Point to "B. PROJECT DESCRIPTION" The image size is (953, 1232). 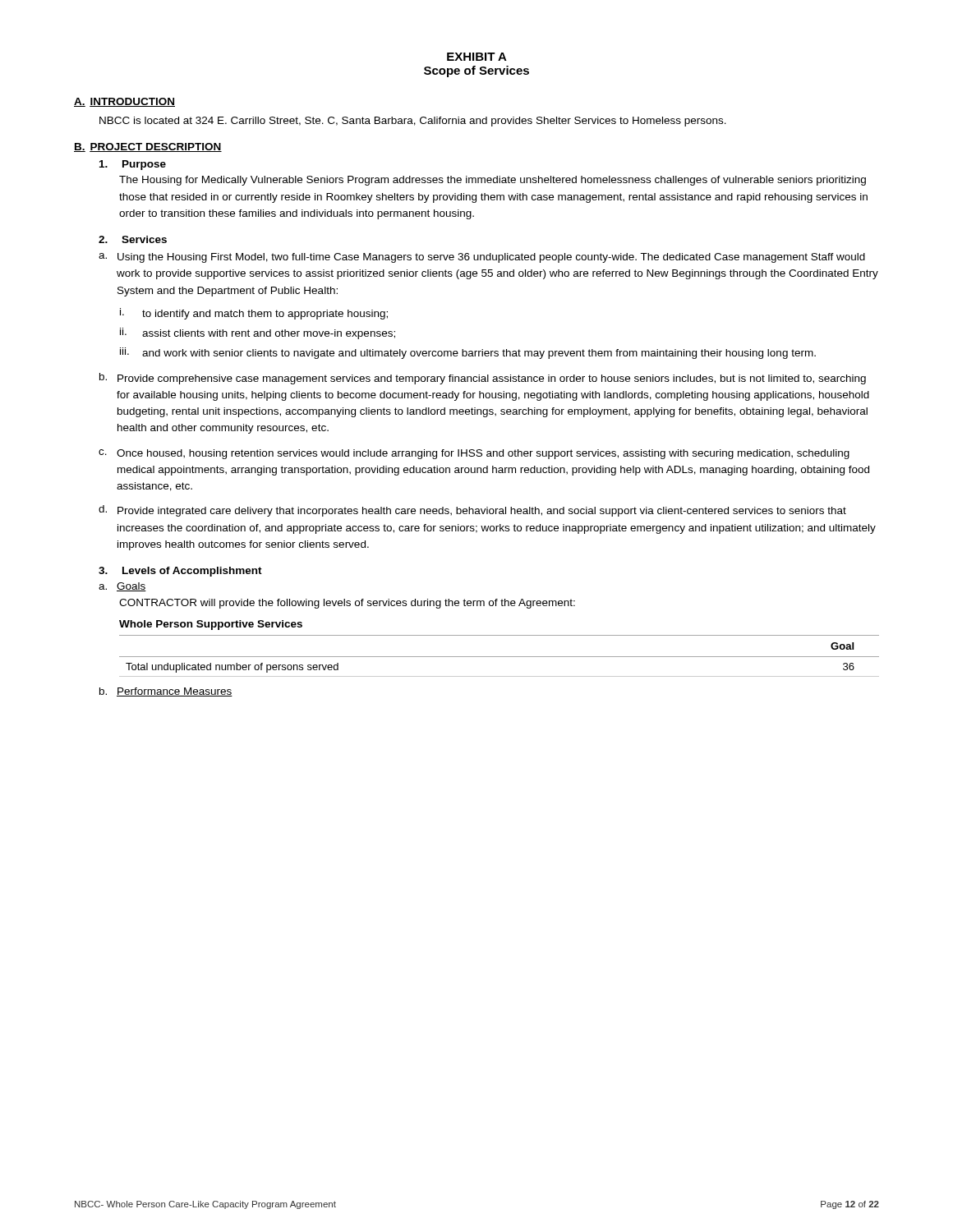tap(148, 147)
